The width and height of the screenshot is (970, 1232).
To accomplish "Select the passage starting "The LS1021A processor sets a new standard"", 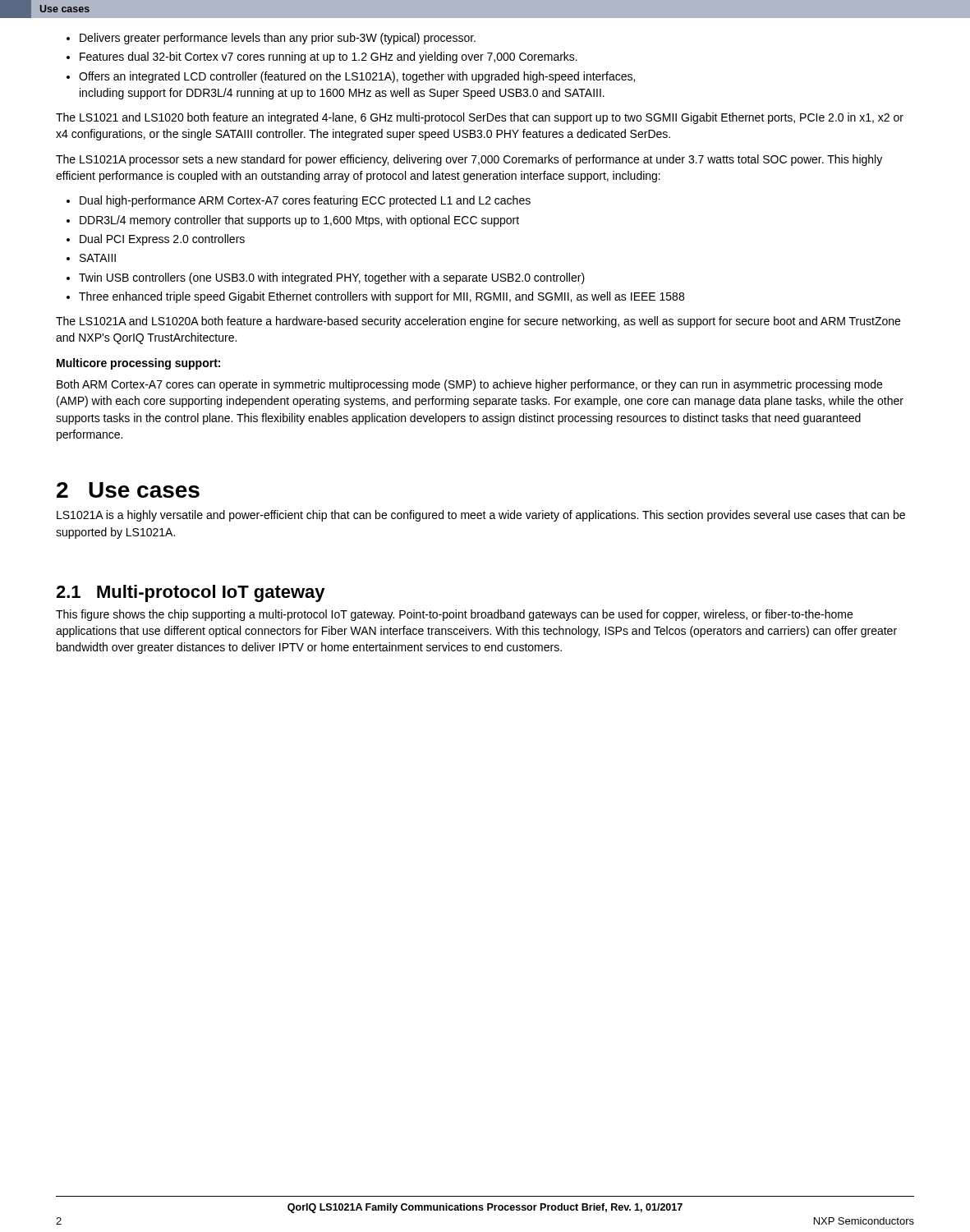I will [485, 168].
